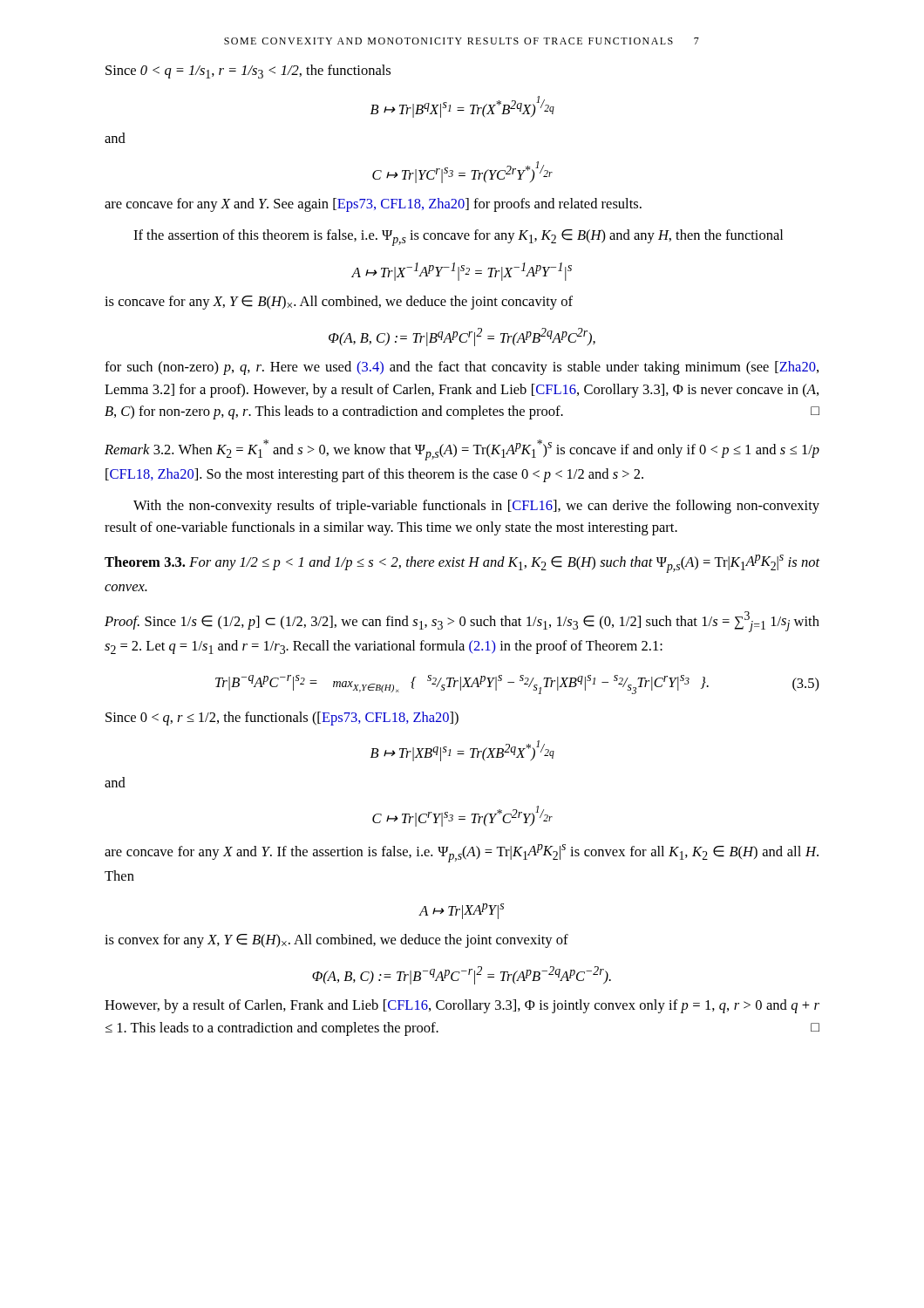
Task: Locate the formula containing "Φ(A, B, C) := Tr|B−qApC−r|2"
Action: [x=462, y=974]
